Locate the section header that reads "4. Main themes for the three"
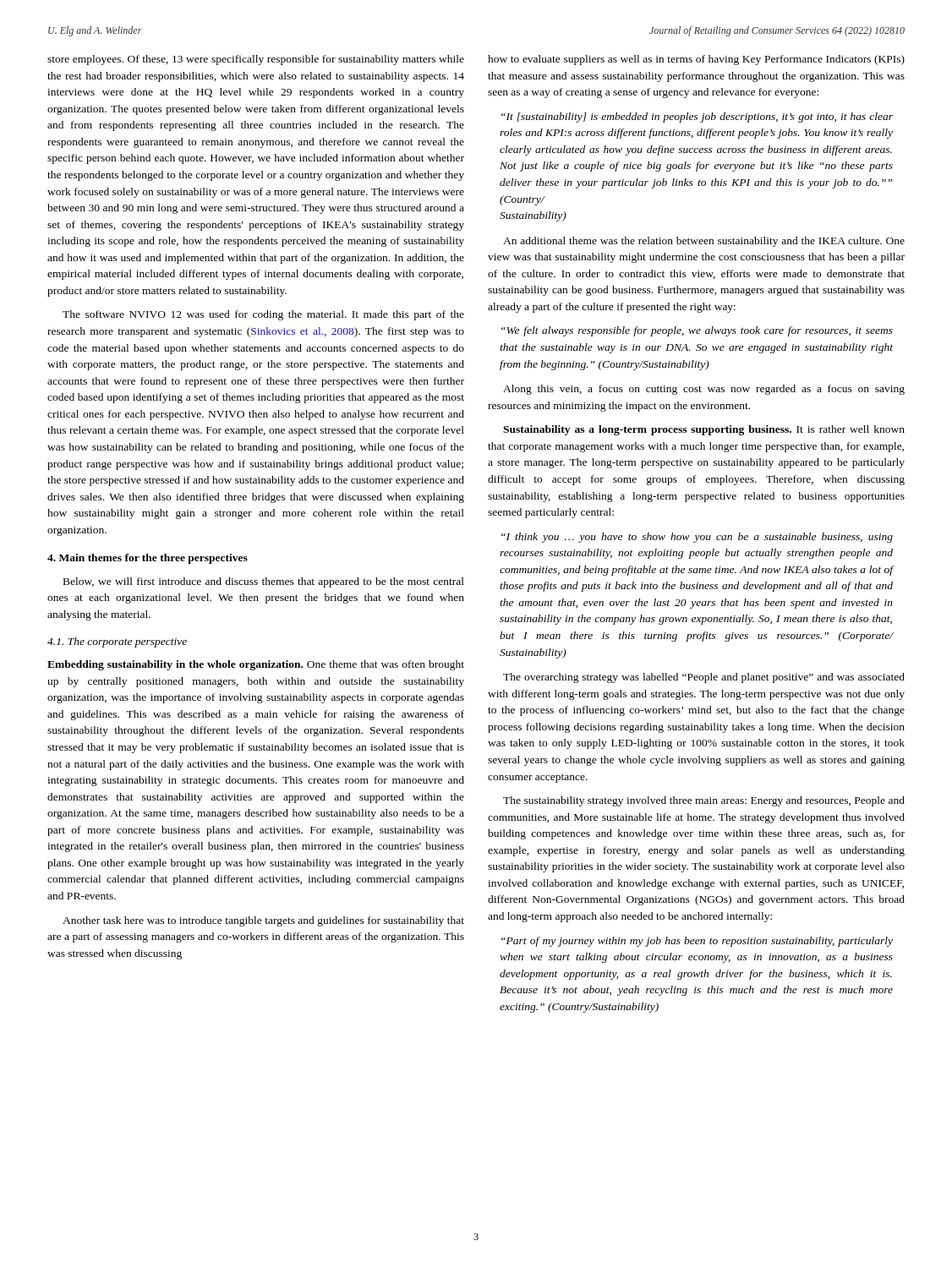This screenshot has height=1268, width=952. [x=147, y=558]
